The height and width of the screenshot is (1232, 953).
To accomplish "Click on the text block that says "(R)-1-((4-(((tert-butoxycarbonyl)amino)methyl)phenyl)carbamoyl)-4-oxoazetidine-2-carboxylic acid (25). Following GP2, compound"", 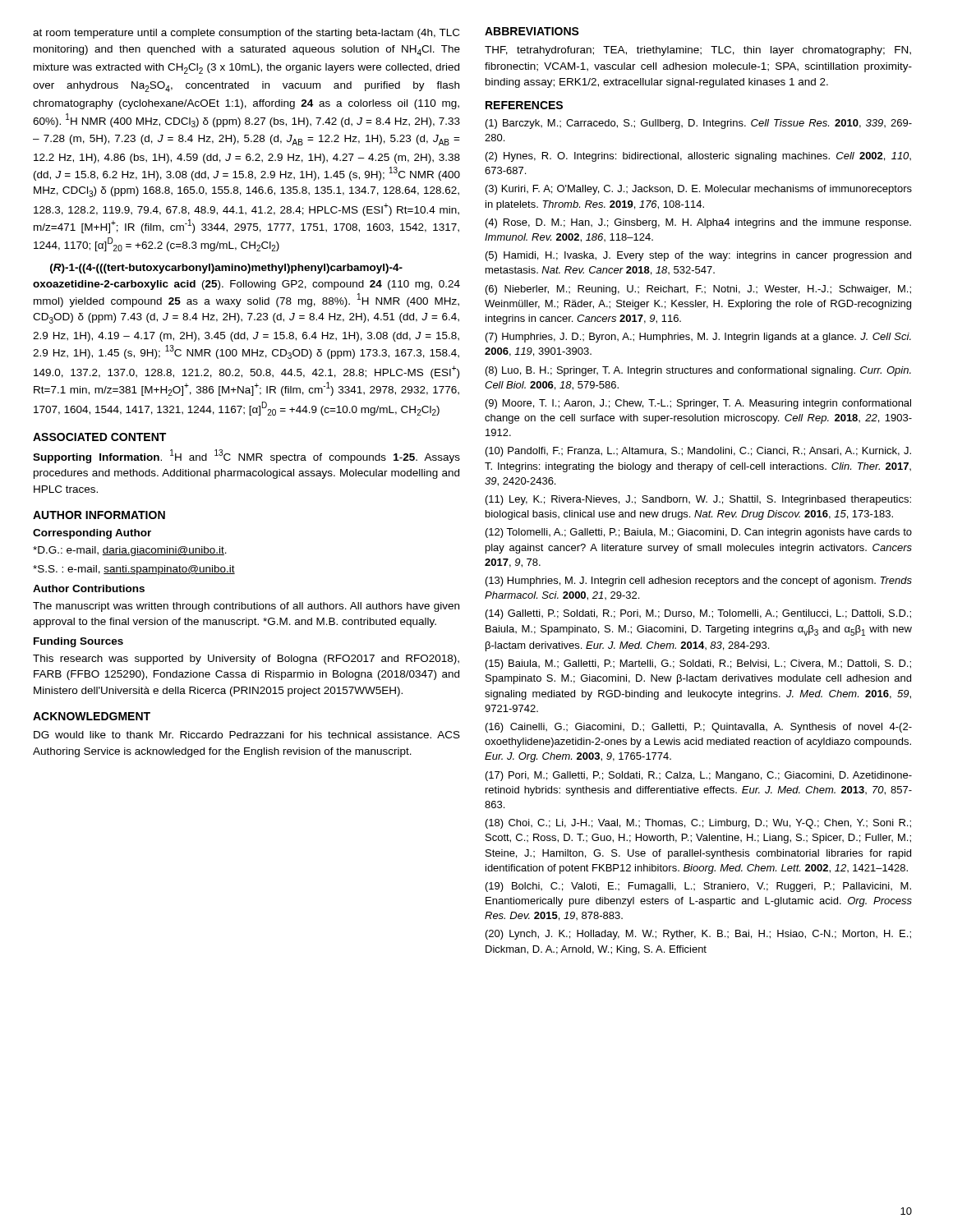I will [x=246, y=339].
